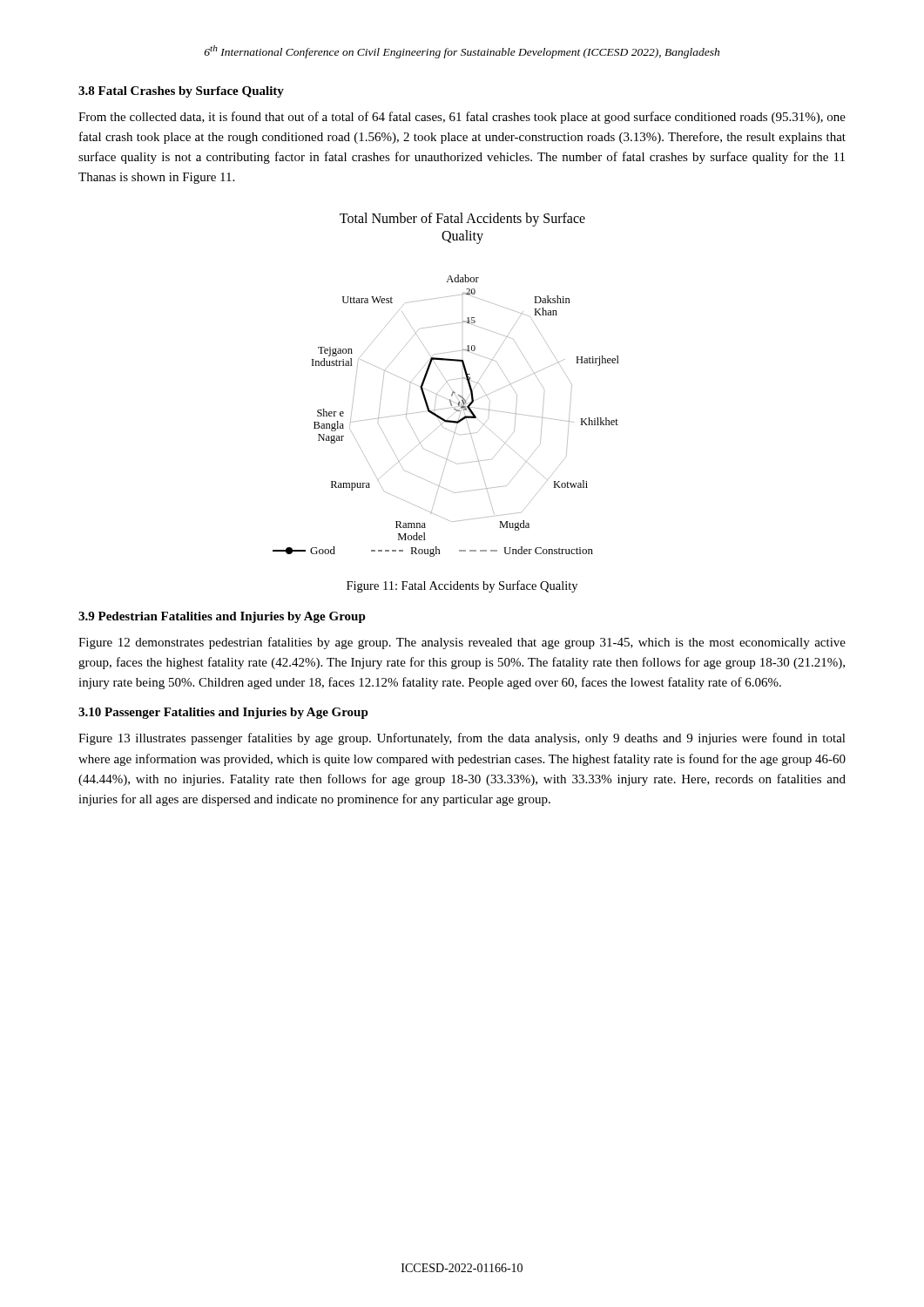The width and height of the screenshot is (924, 1307).
Task: Find the block starting "3.9 Pedestrian Fatalities and Injuries by"
Action: pos(222,616)
